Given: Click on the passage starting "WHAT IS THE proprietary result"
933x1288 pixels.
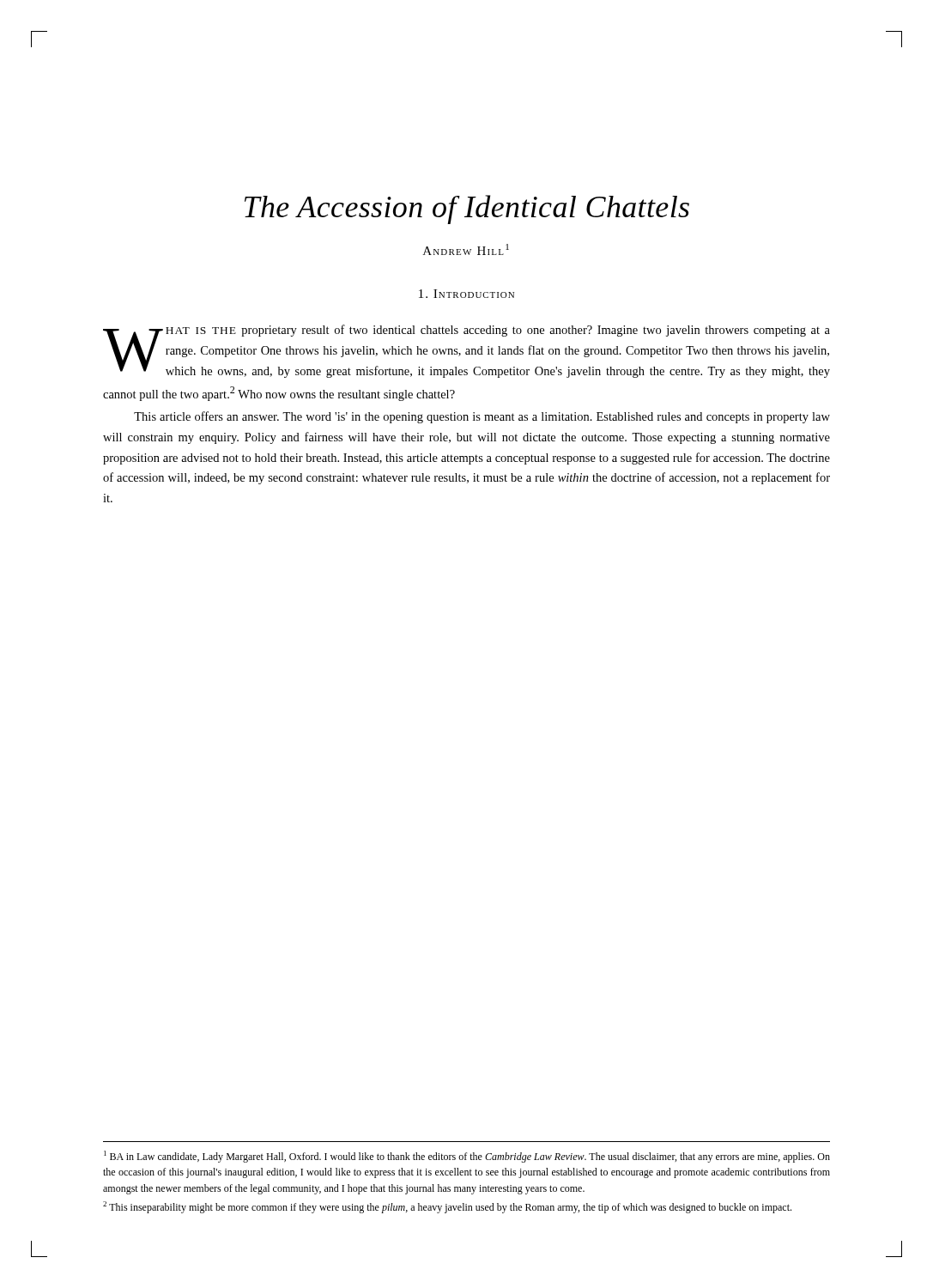Looking at the screenshot, I should coord(466,361).
